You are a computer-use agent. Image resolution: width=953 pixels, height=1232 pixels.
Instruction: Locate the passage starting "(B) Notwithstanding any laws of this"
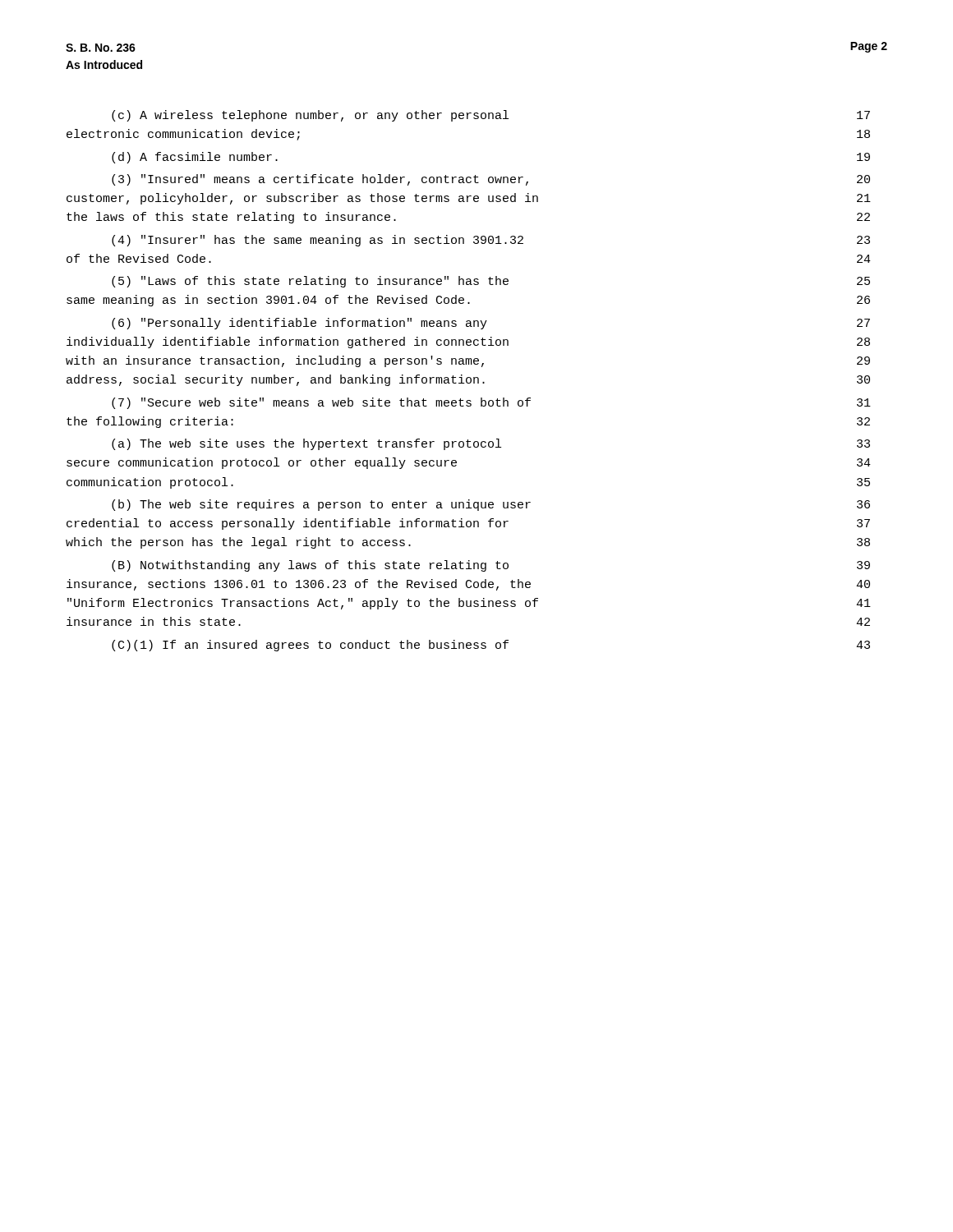[x=476, y=595]
